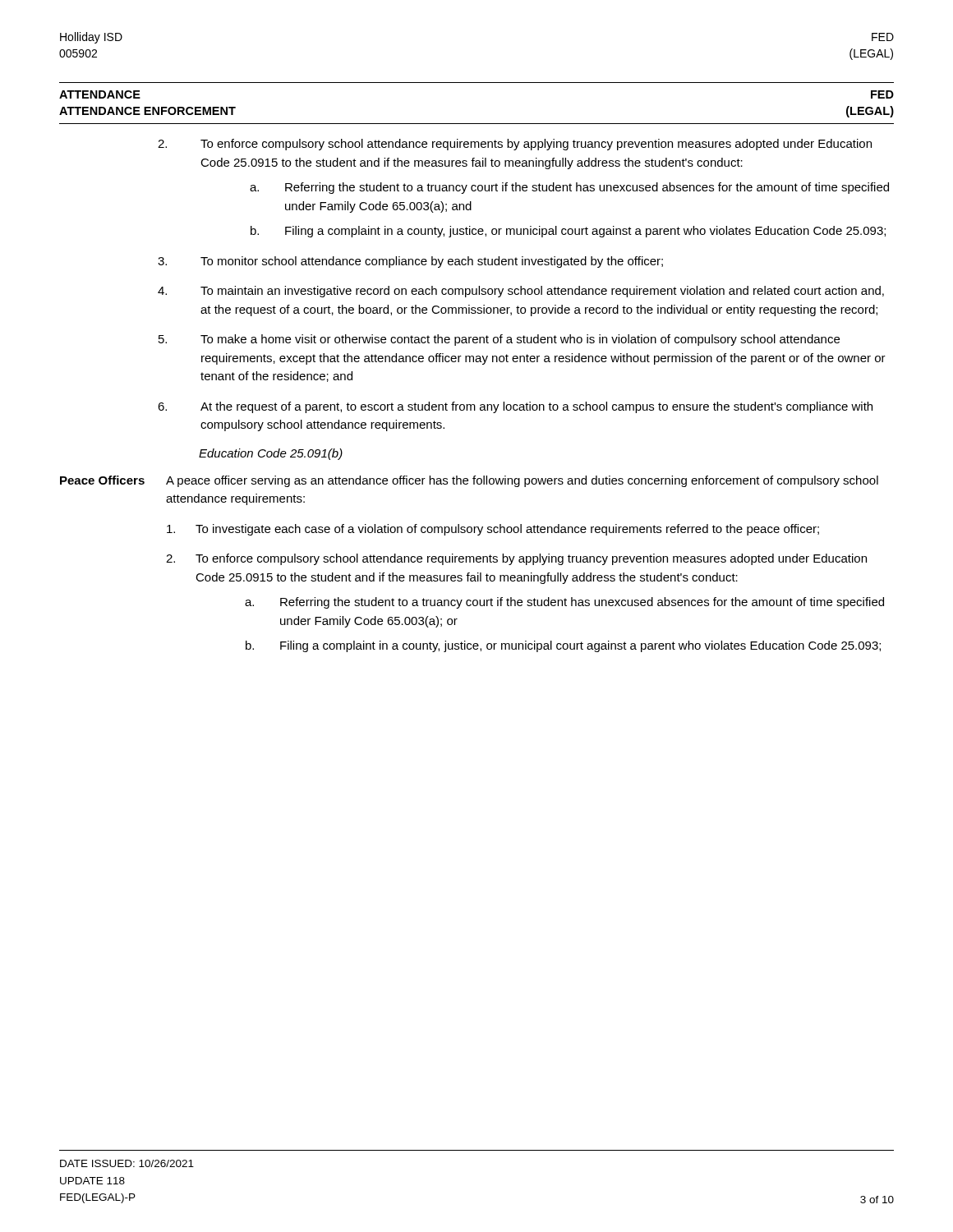The width and height of the screenshot is (953, 1232).
Task: Click on the list item with the text "To investigate each"
Action: coord(530,529)
